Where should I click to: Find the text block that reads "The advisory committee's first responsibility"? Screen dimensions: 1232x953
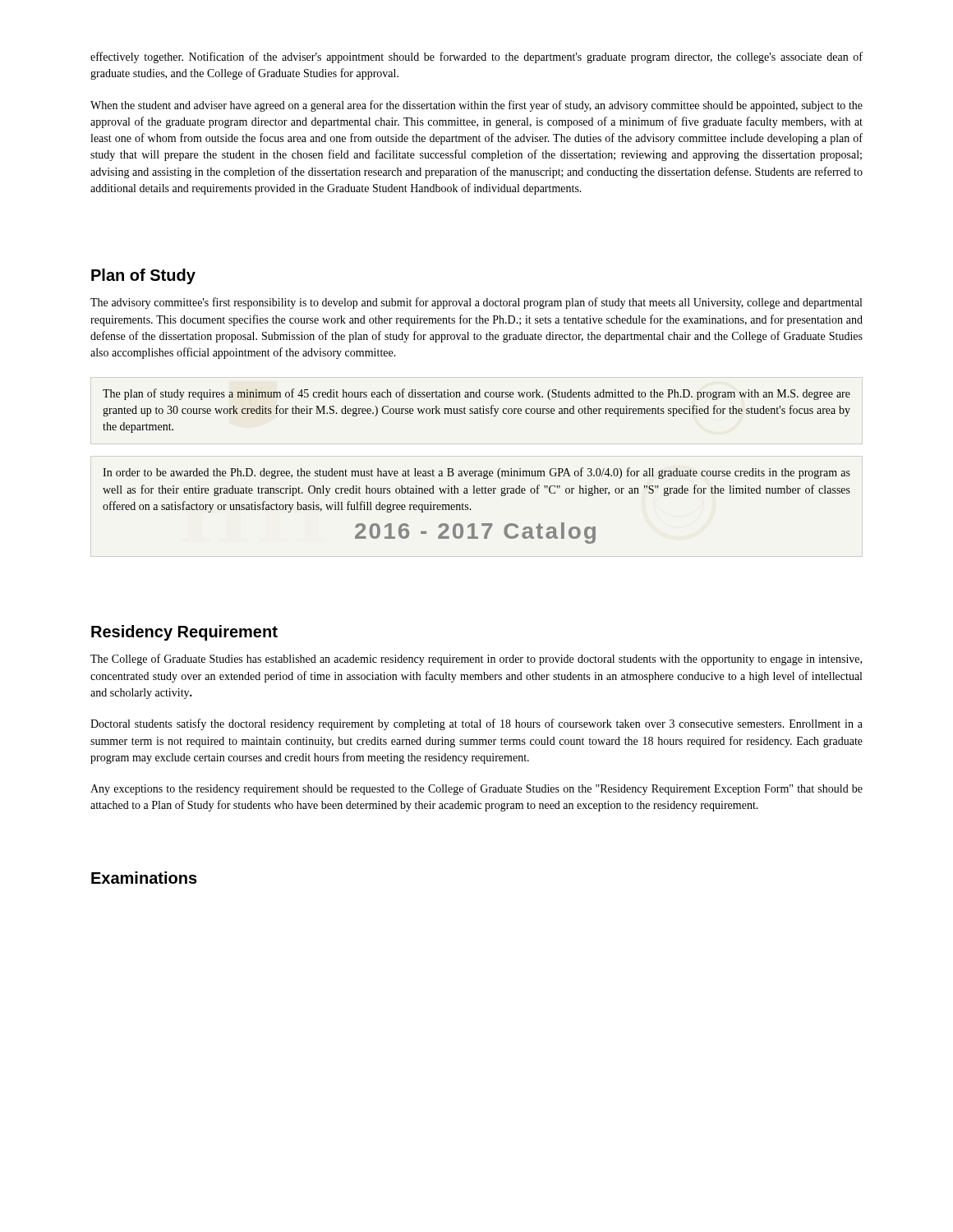476,328
